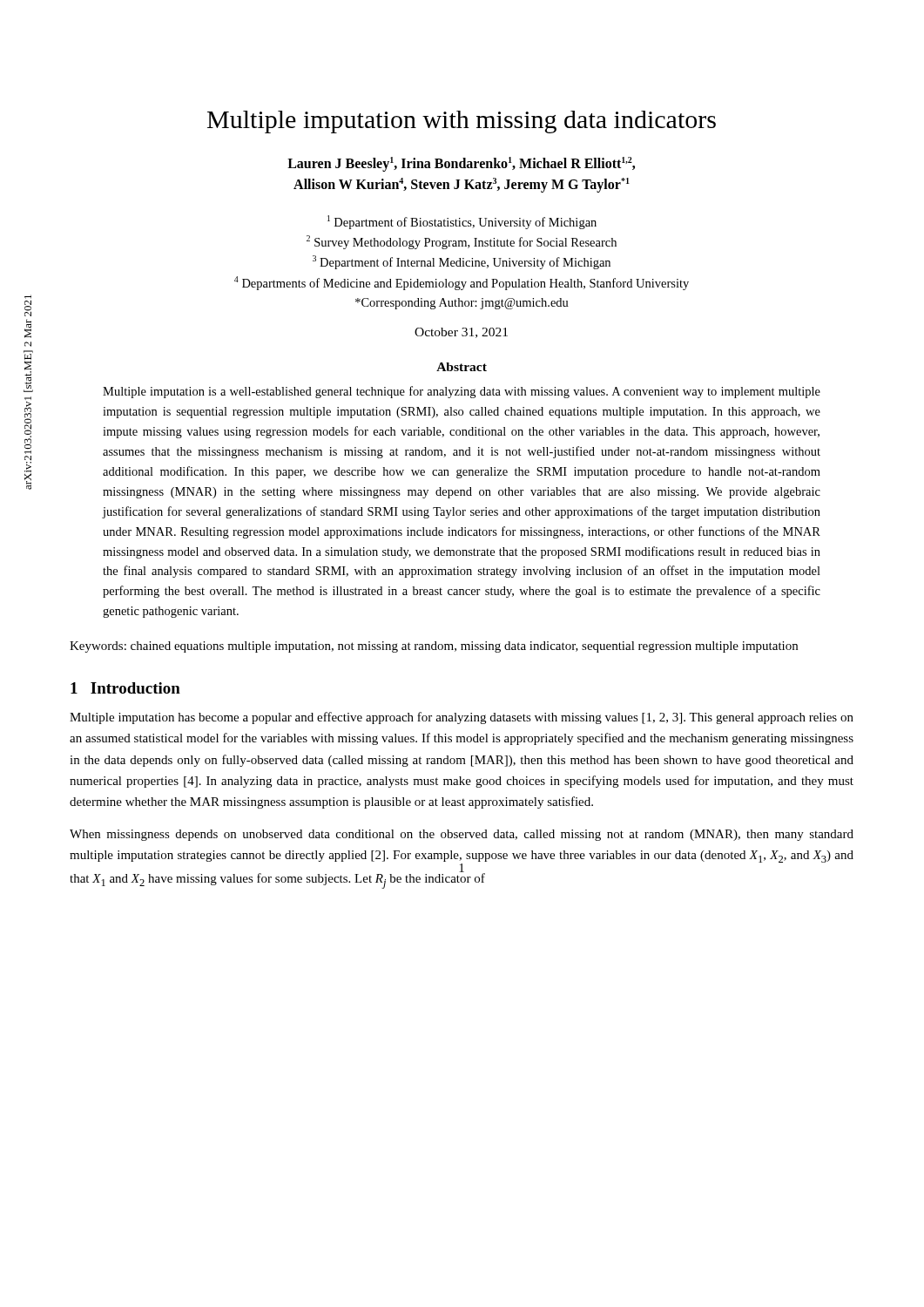
Task: Find the text block starting "1 Introduction"
Action: (125, 688)
